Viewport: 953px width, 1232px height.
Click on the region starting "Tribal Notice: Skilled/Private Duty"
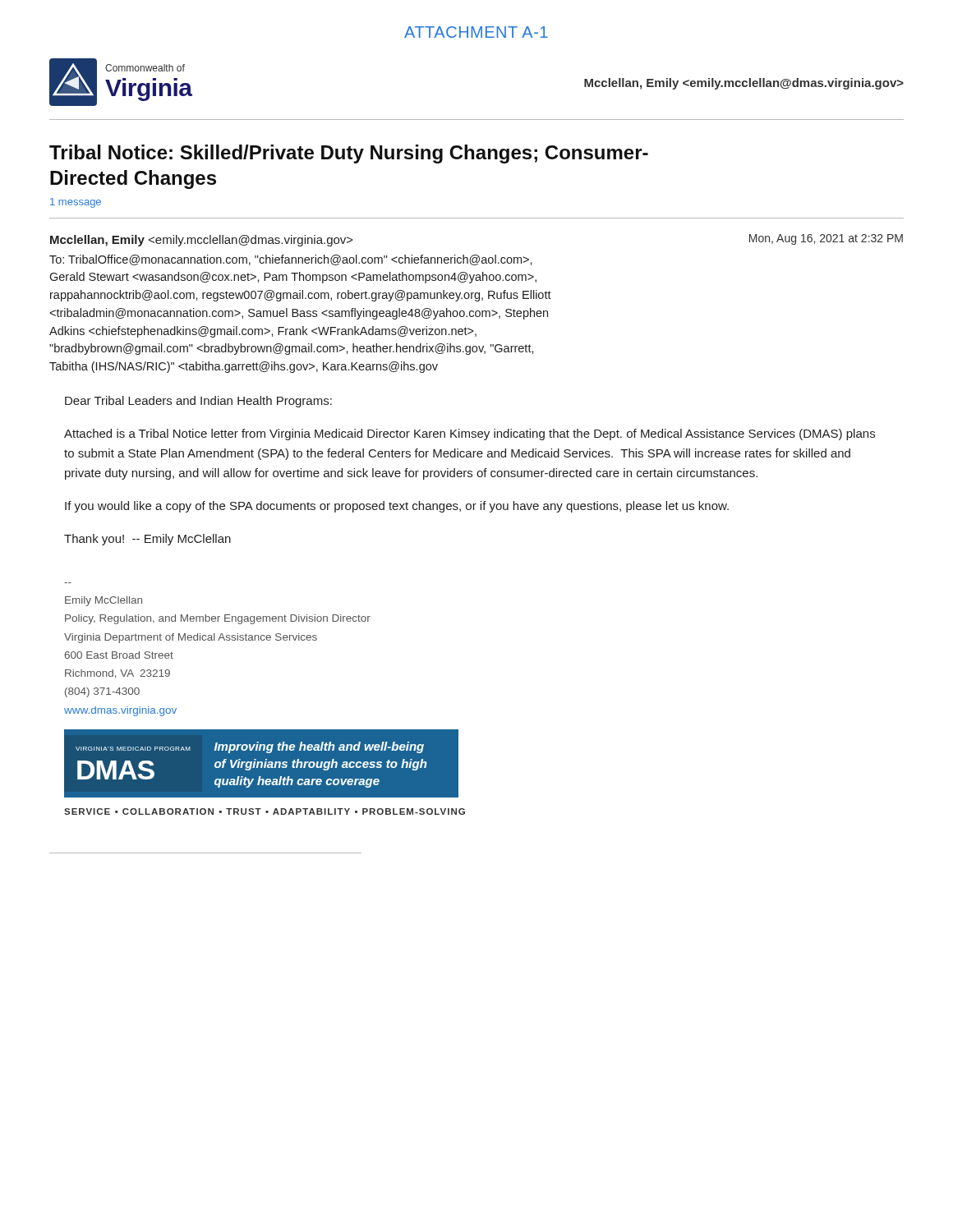[x=349, y=165]
